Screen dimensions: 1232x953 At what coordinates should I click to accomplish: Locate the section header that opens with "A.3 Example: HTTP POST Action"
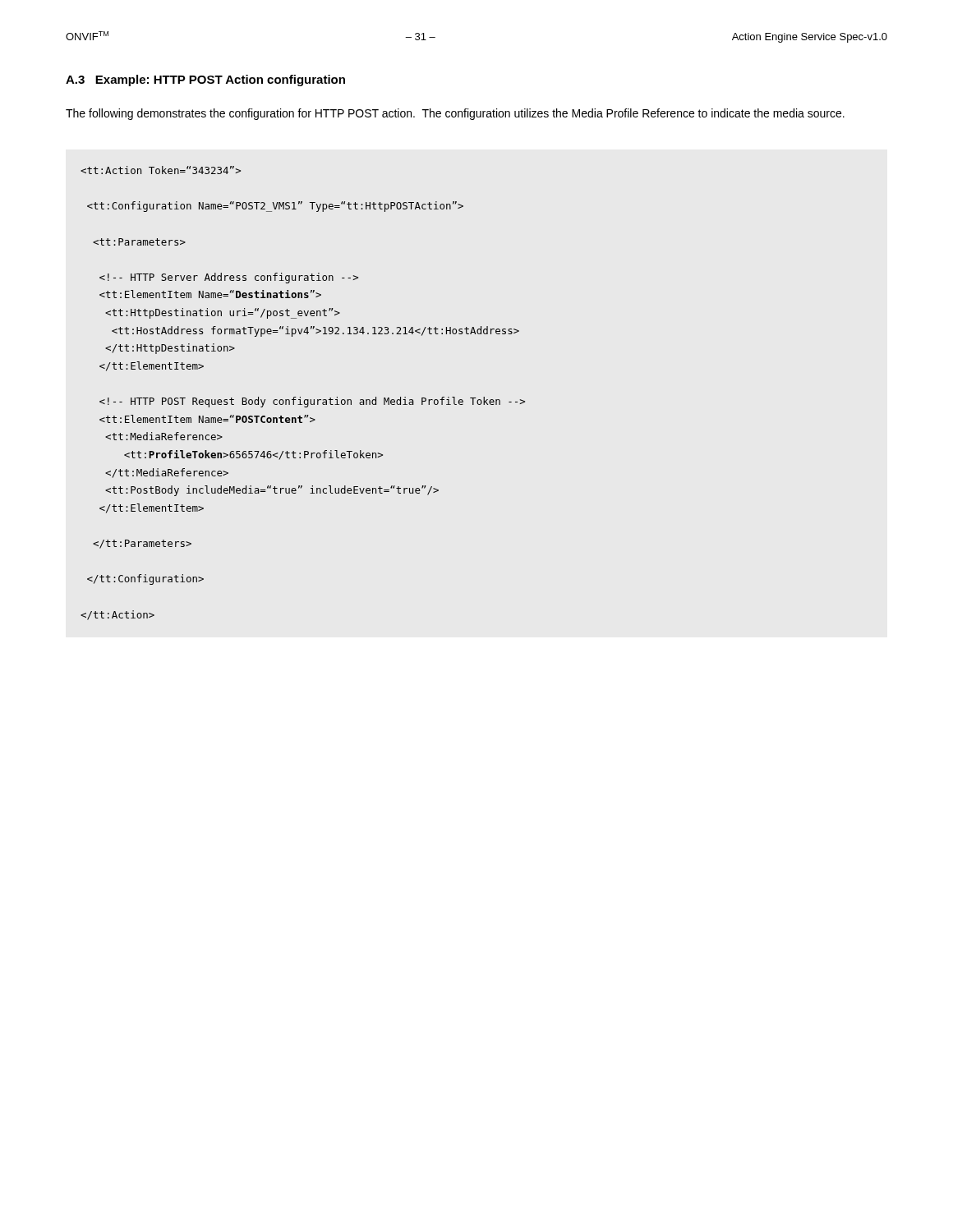click(206, 79)
